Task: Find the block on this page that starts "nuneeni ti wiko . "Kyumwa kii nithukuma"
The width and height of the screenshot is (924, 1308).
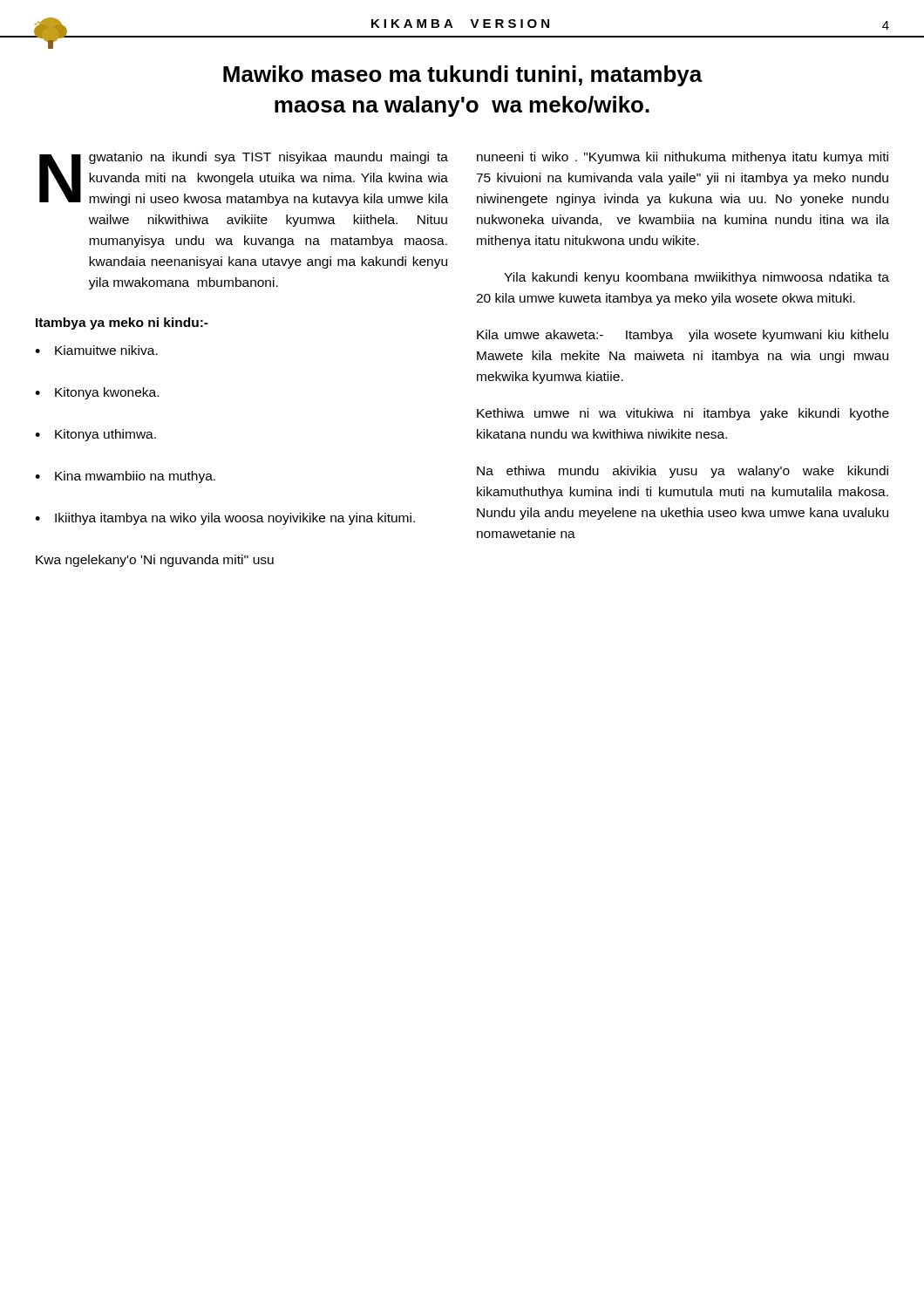Action: point(683,345)
